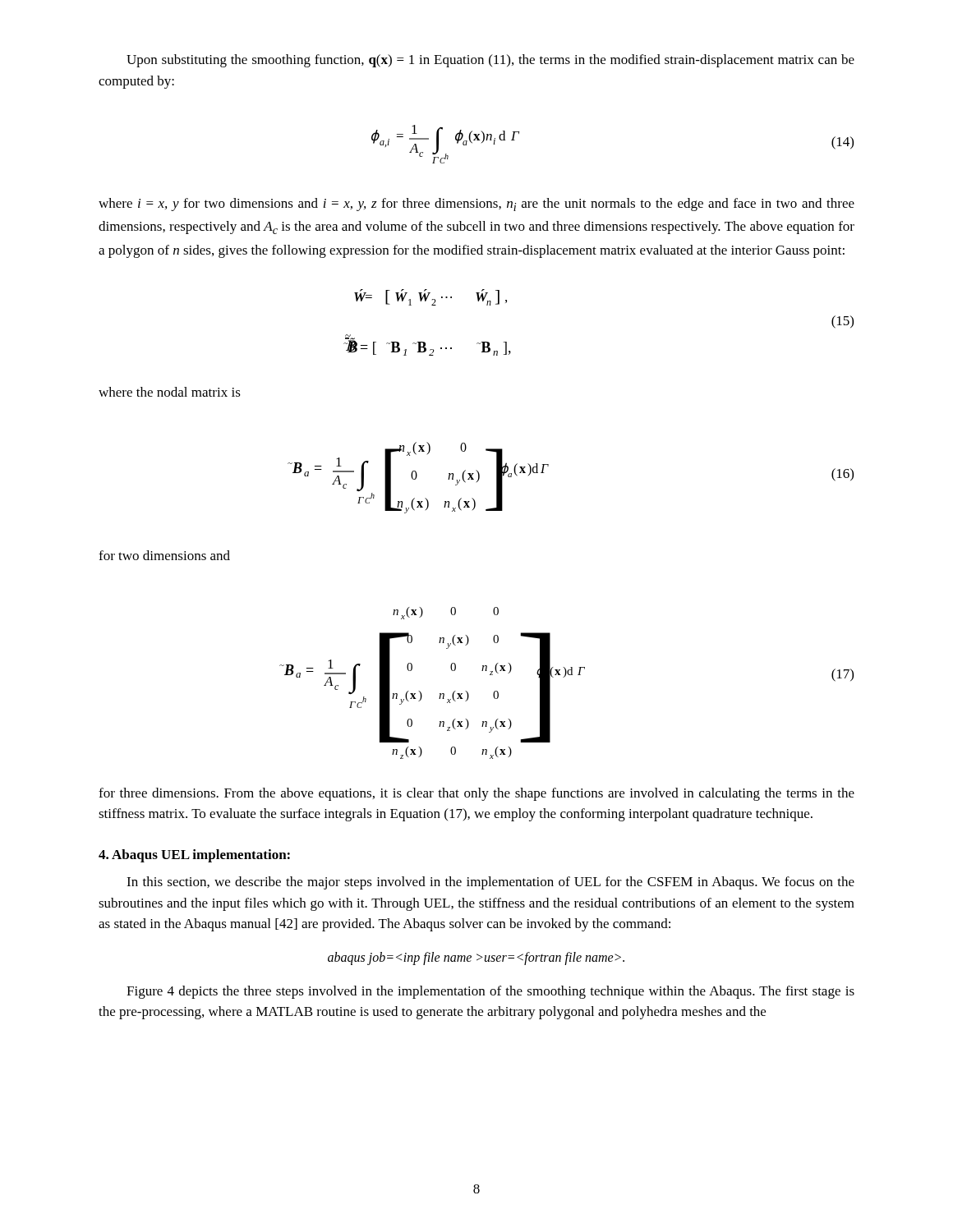Point to "for two dimensions and"
This screenshot has height=1232, width=953.
(x=164, y=555)
